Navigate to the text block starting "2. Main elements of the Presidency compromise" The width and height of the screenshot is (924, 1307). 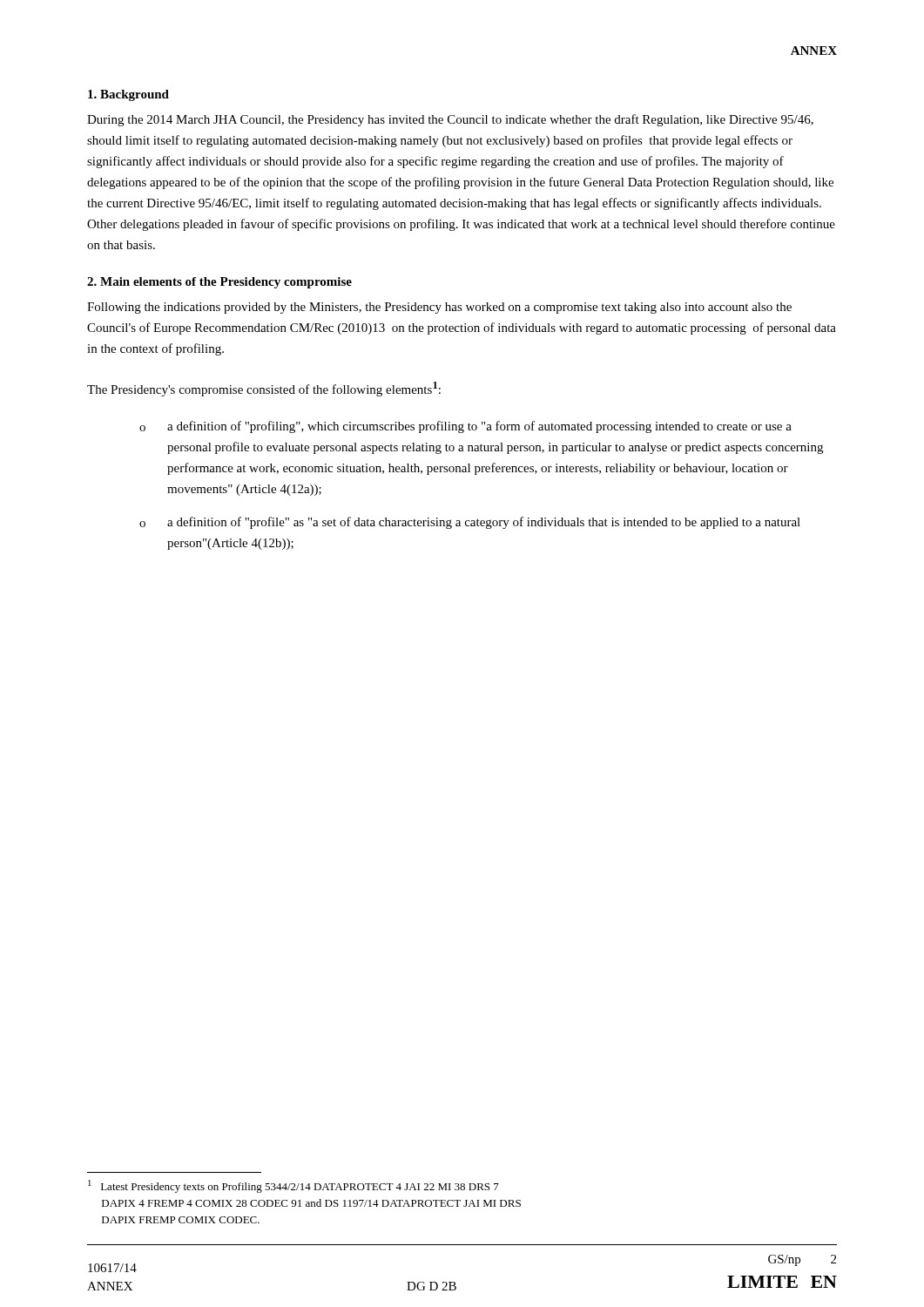(219, 281)
